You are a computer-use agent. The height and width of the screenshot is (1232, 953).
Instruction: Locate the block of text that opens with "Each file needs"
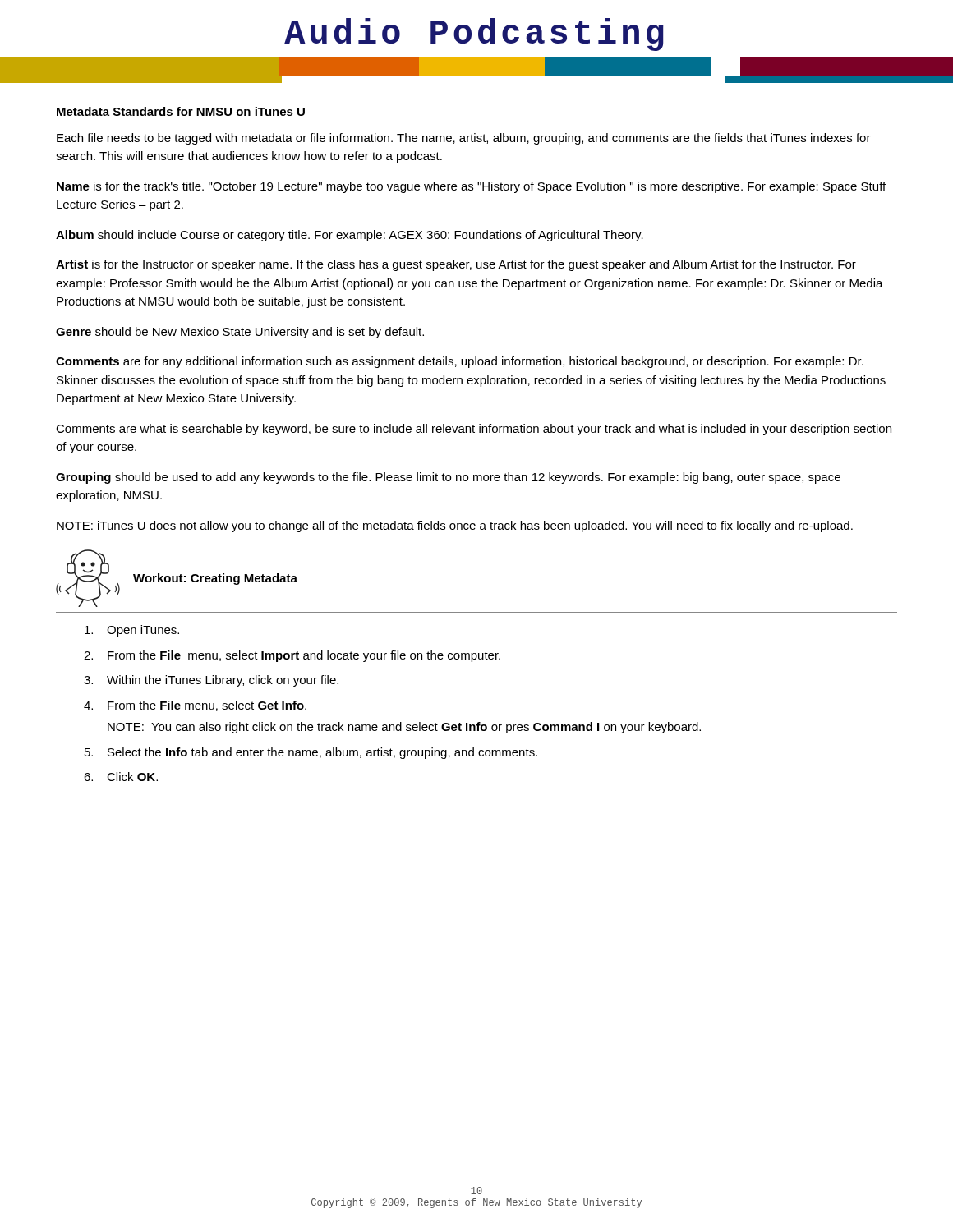[x=463, y=147]
